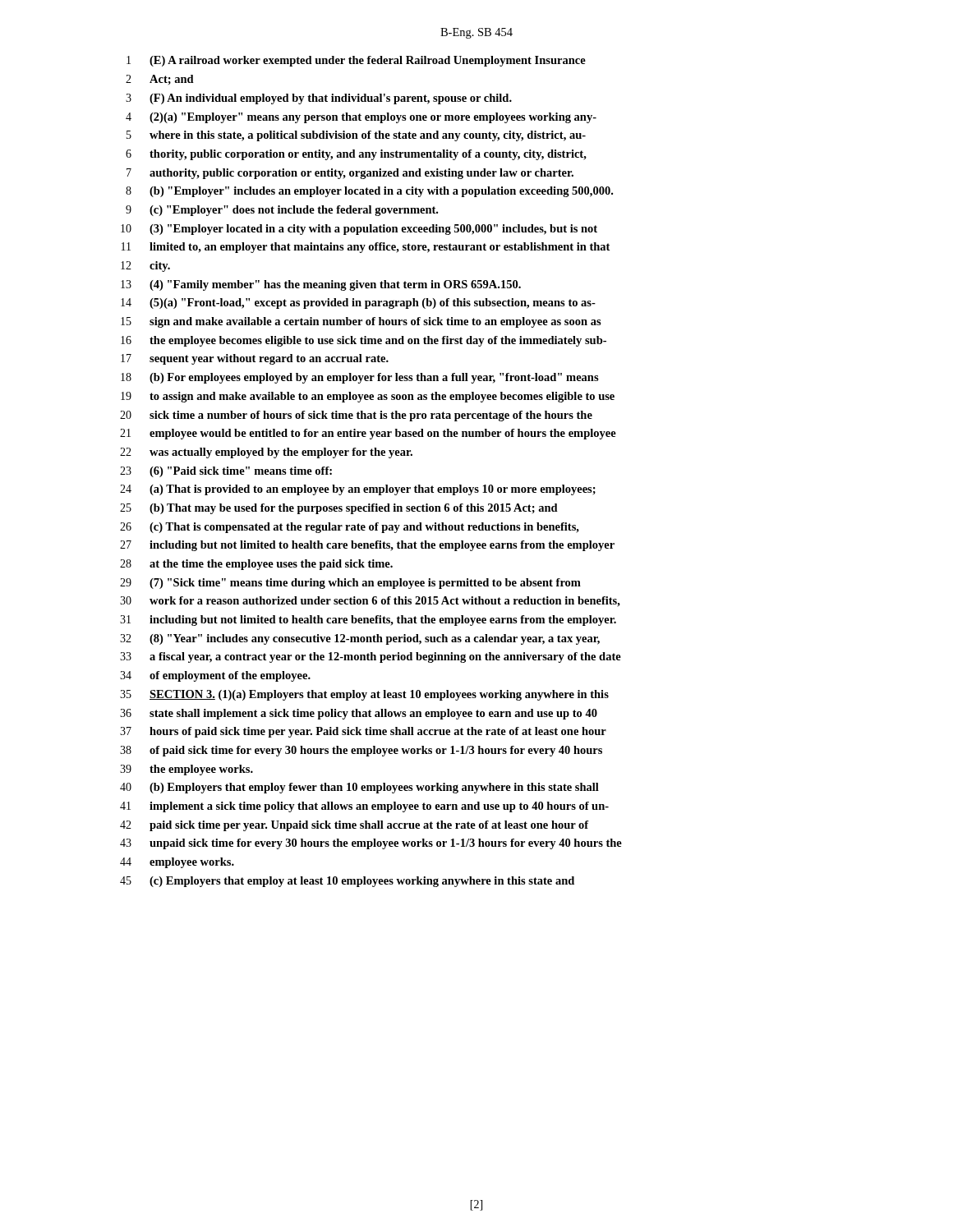Find the block on this page that starts "29 (7) "Sick time" means"
The height and width of the screenshot is (1232, 953).
click(x=485, y=582)
